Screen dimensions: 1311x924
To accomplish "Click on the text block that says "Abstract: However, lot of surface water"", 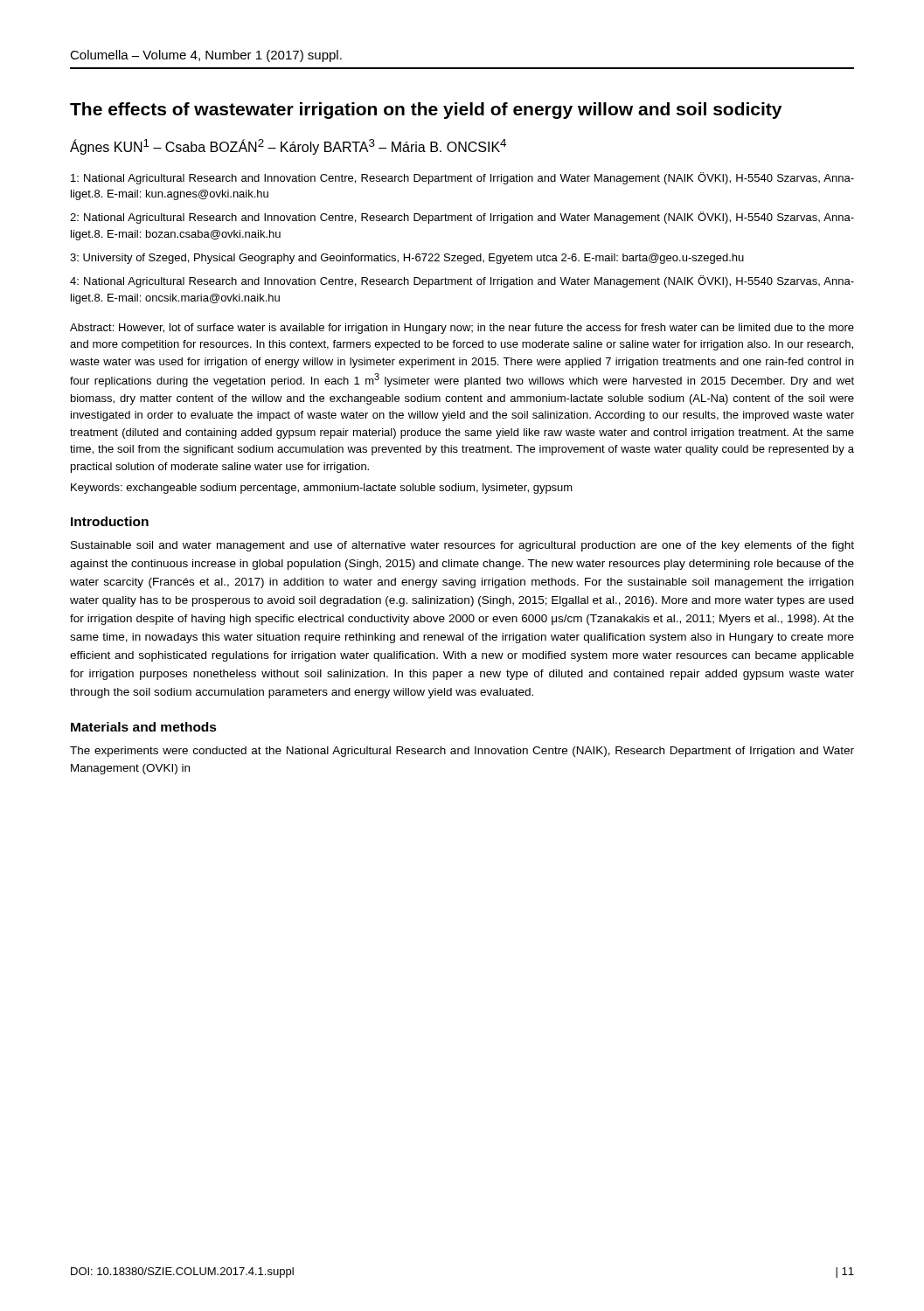I will (462, 397).
